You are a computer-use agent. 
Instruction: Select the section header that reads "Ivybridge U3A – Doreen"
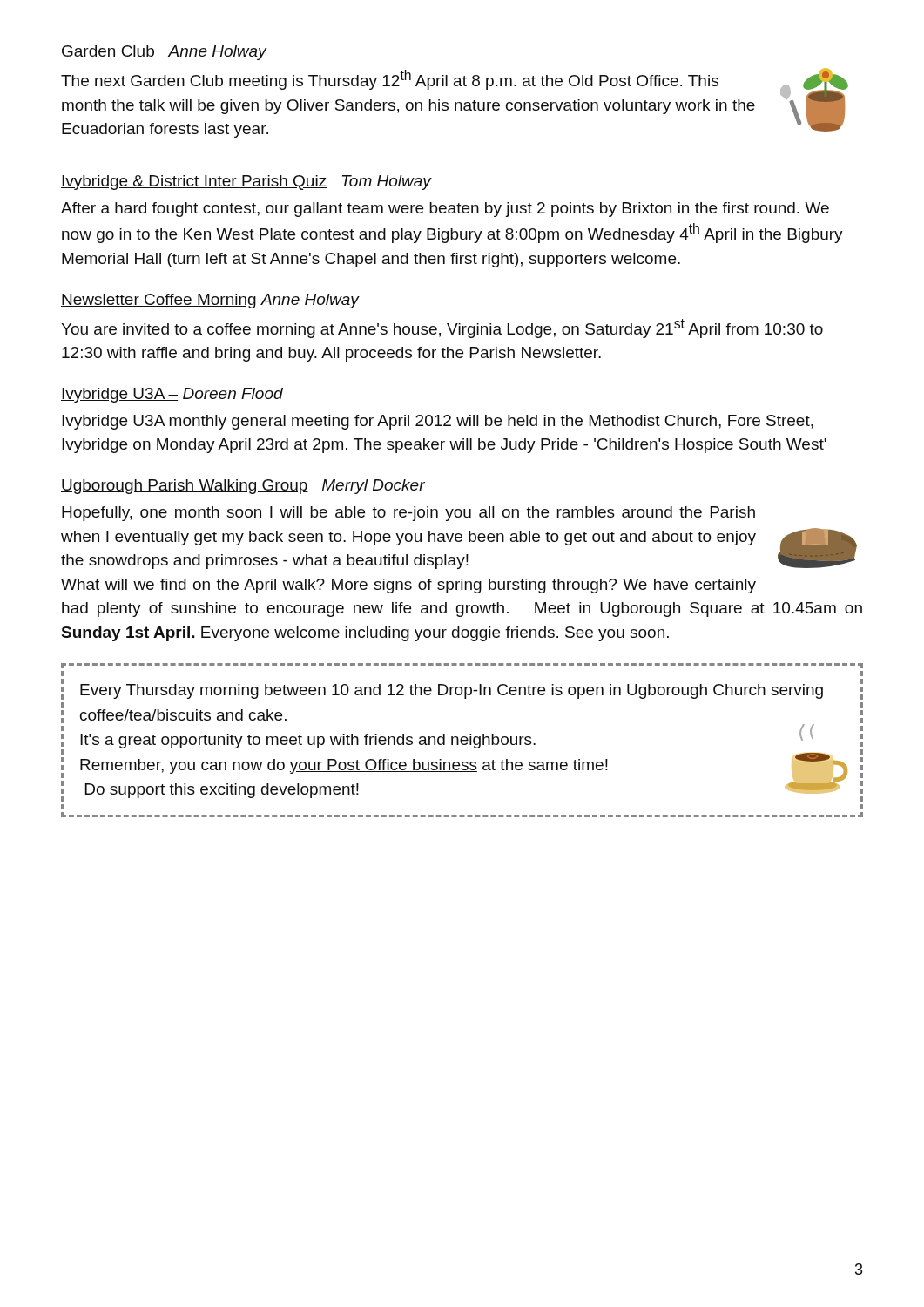point(172,393)
